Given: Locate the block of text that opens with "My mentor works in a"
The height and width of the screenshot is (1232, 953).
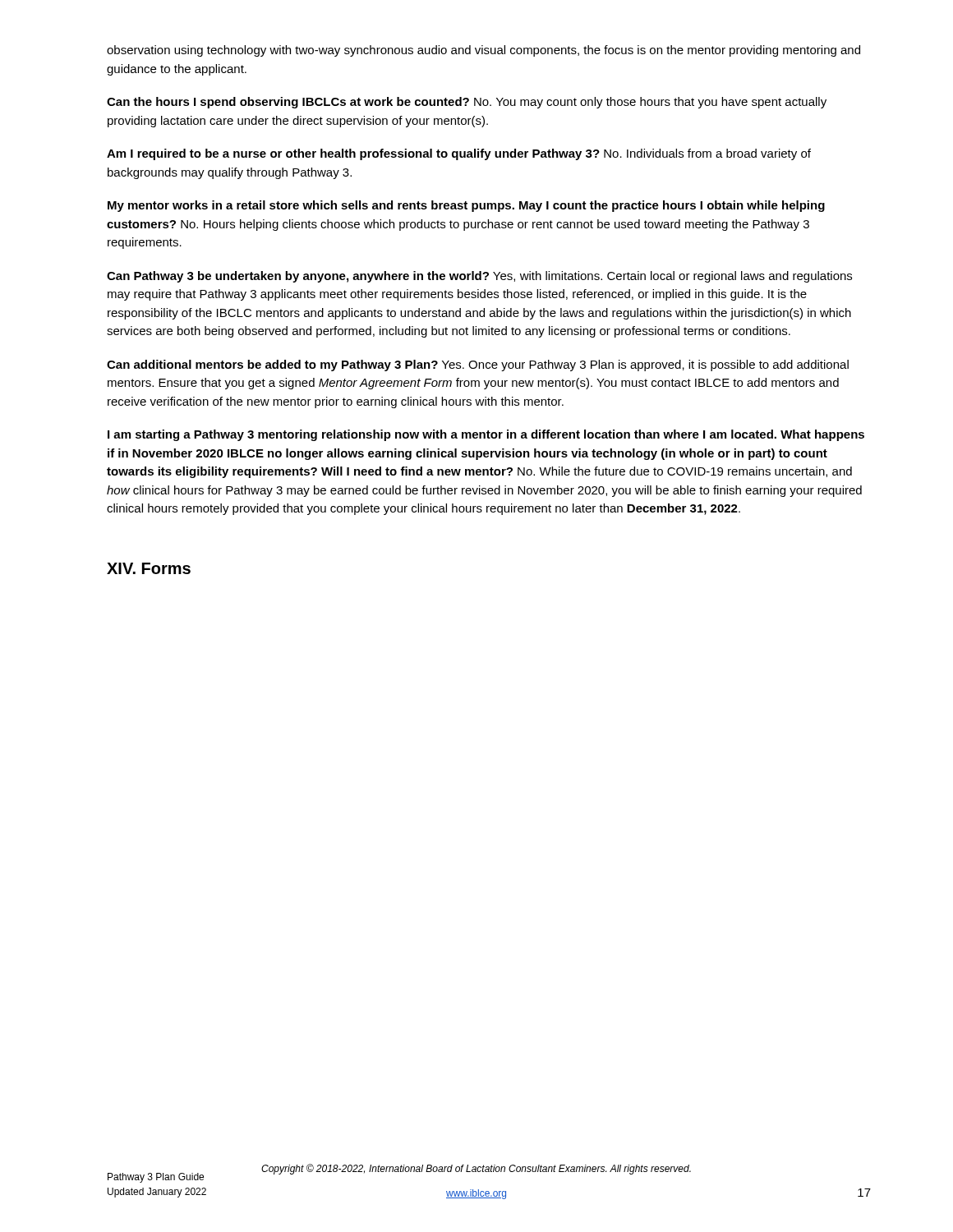Looking at the screenshot, I should point(466,223).
